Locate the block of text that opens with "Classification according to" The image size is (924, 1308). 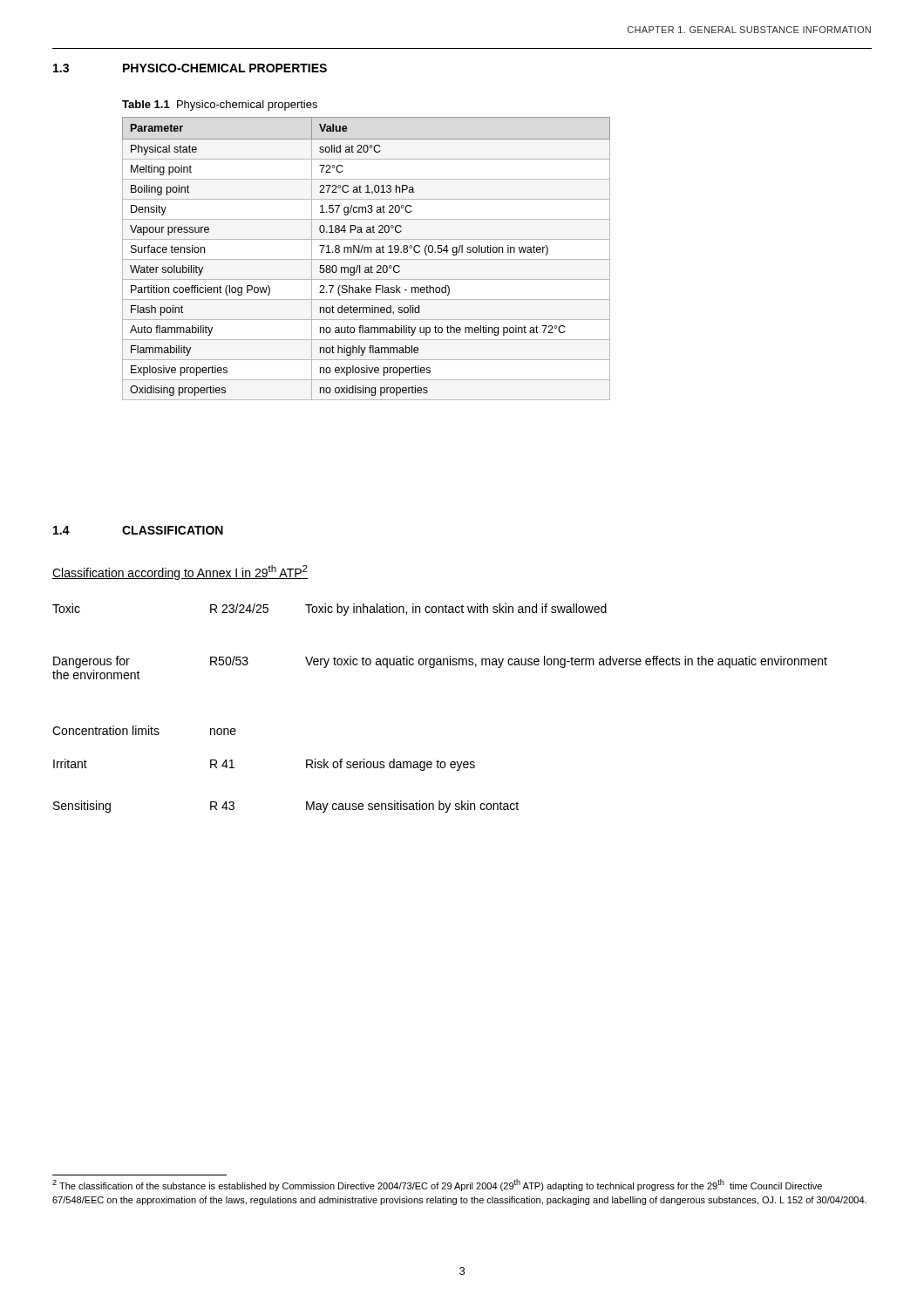[180, 571]
